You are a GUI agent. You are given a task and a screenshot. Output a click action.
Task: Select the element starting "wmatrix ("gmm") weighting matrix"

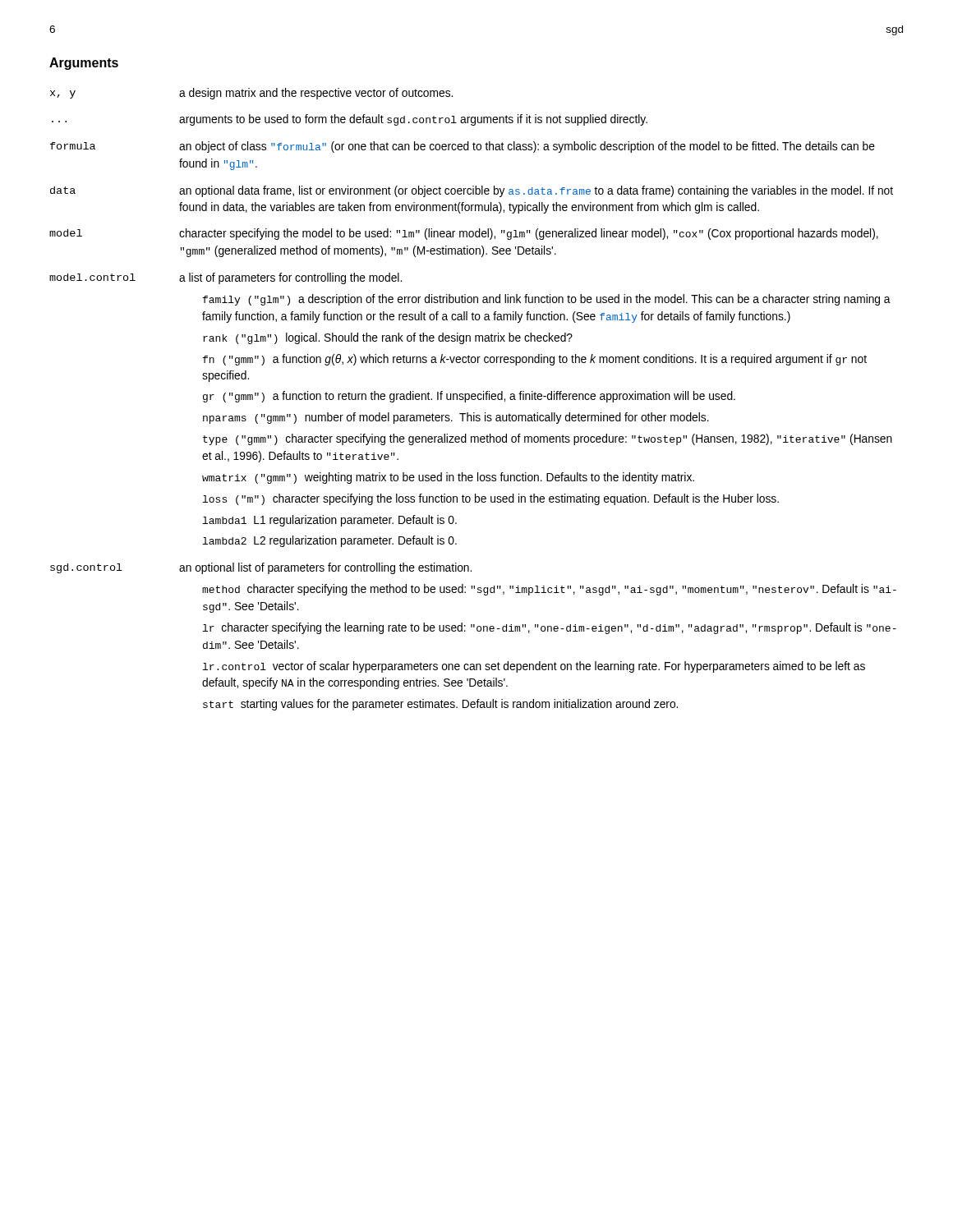449,478
